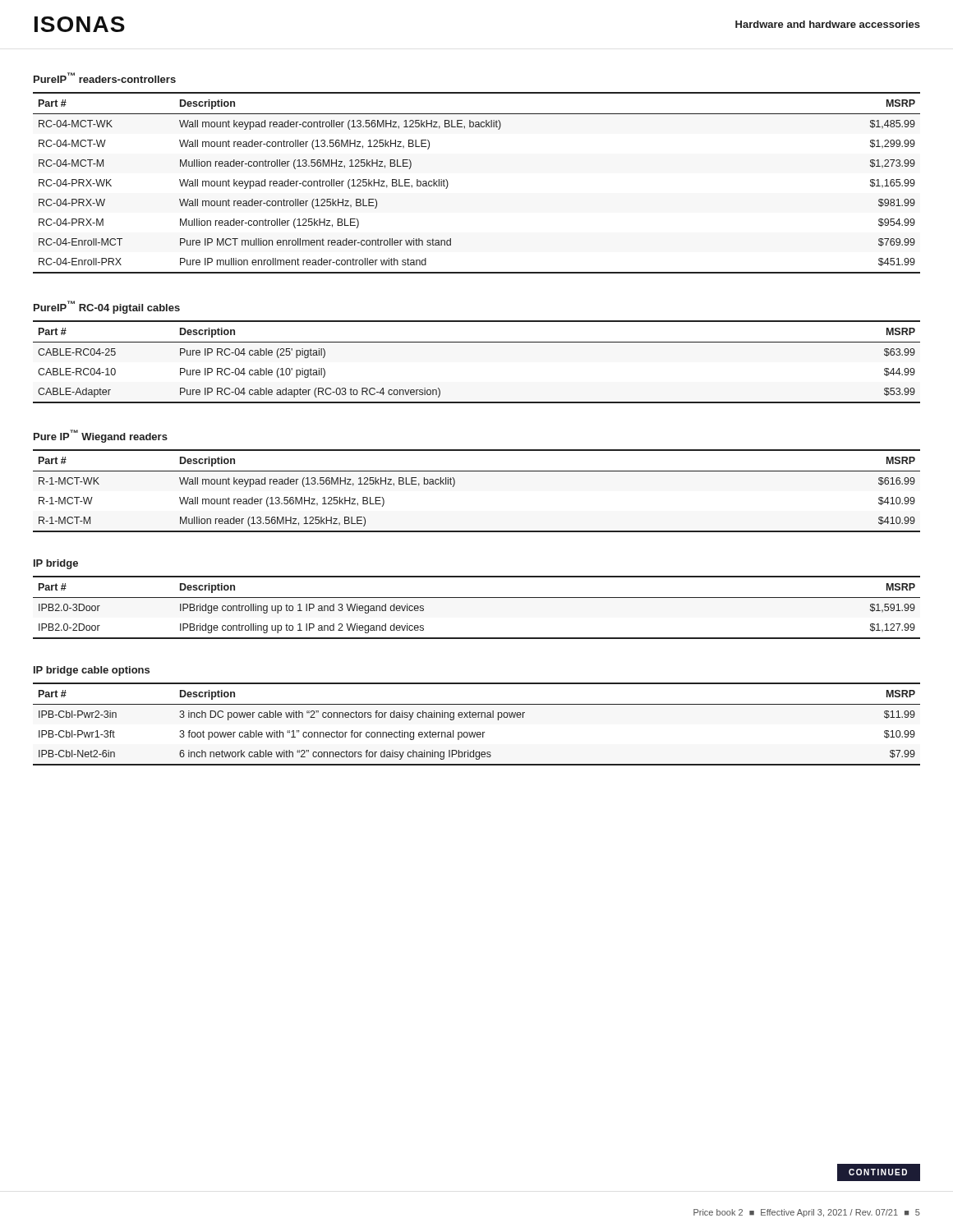Click the section header that begins "IP bridge cable"
Image resolution: width=953 pixels, height=1232 pixels.
(92, 670)
